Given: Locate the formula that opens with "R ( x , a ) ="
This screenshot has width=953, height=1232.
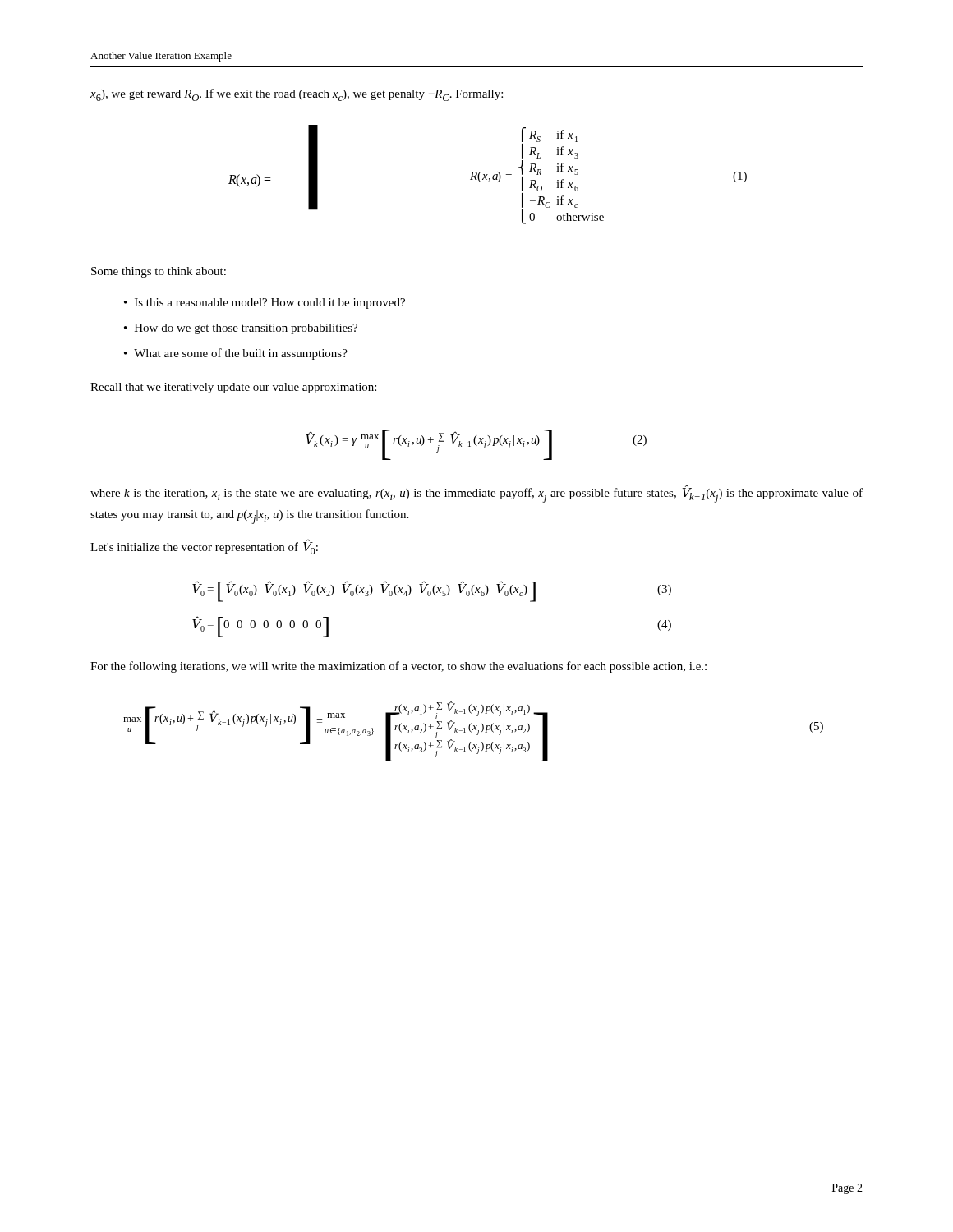Looking at the screenshot, I should point(476,184).
